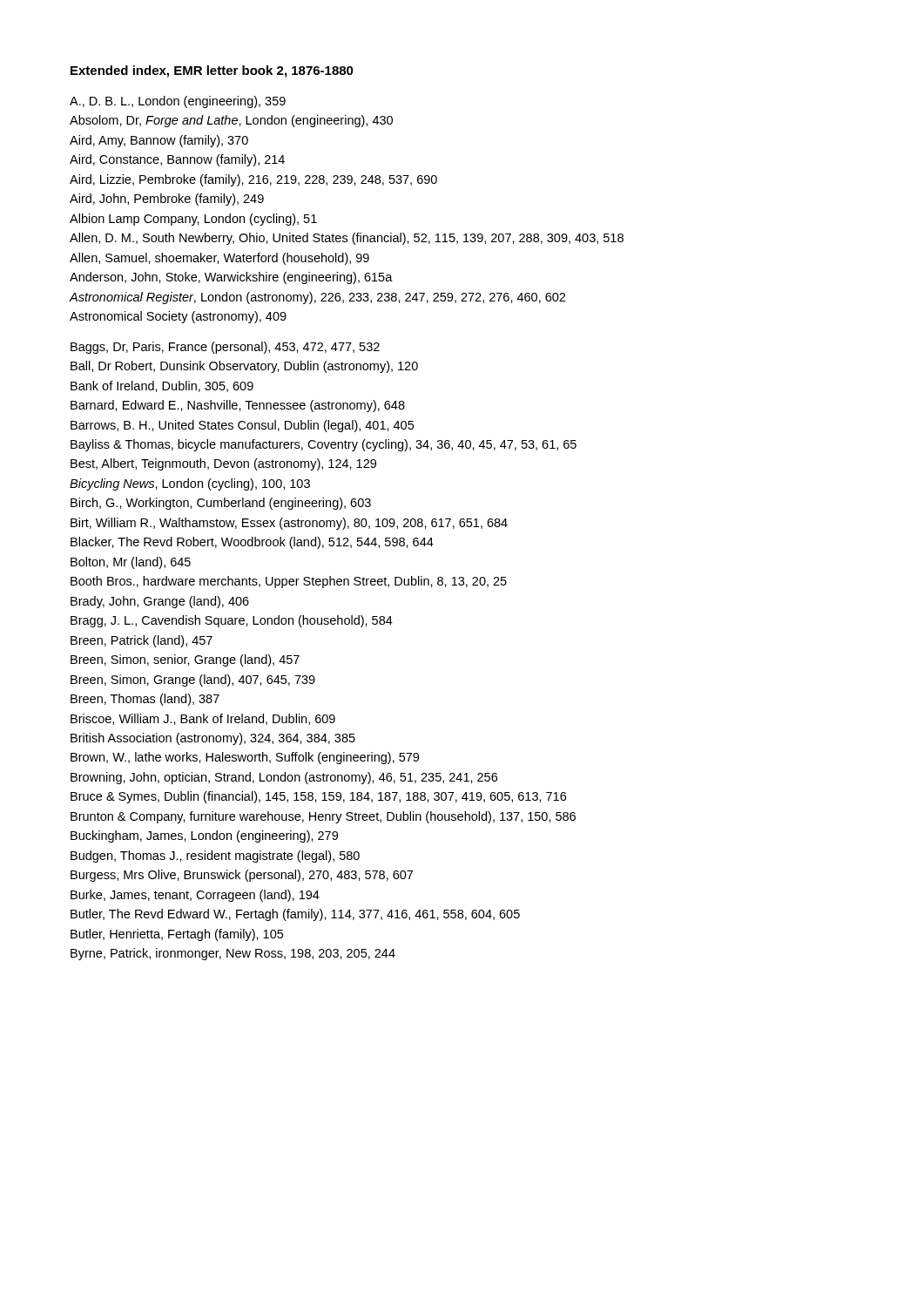Click where it says "Bicycling News, London (cycling), 100, 103"
This screenshot has height=1307, width=924.
(190, 484)
